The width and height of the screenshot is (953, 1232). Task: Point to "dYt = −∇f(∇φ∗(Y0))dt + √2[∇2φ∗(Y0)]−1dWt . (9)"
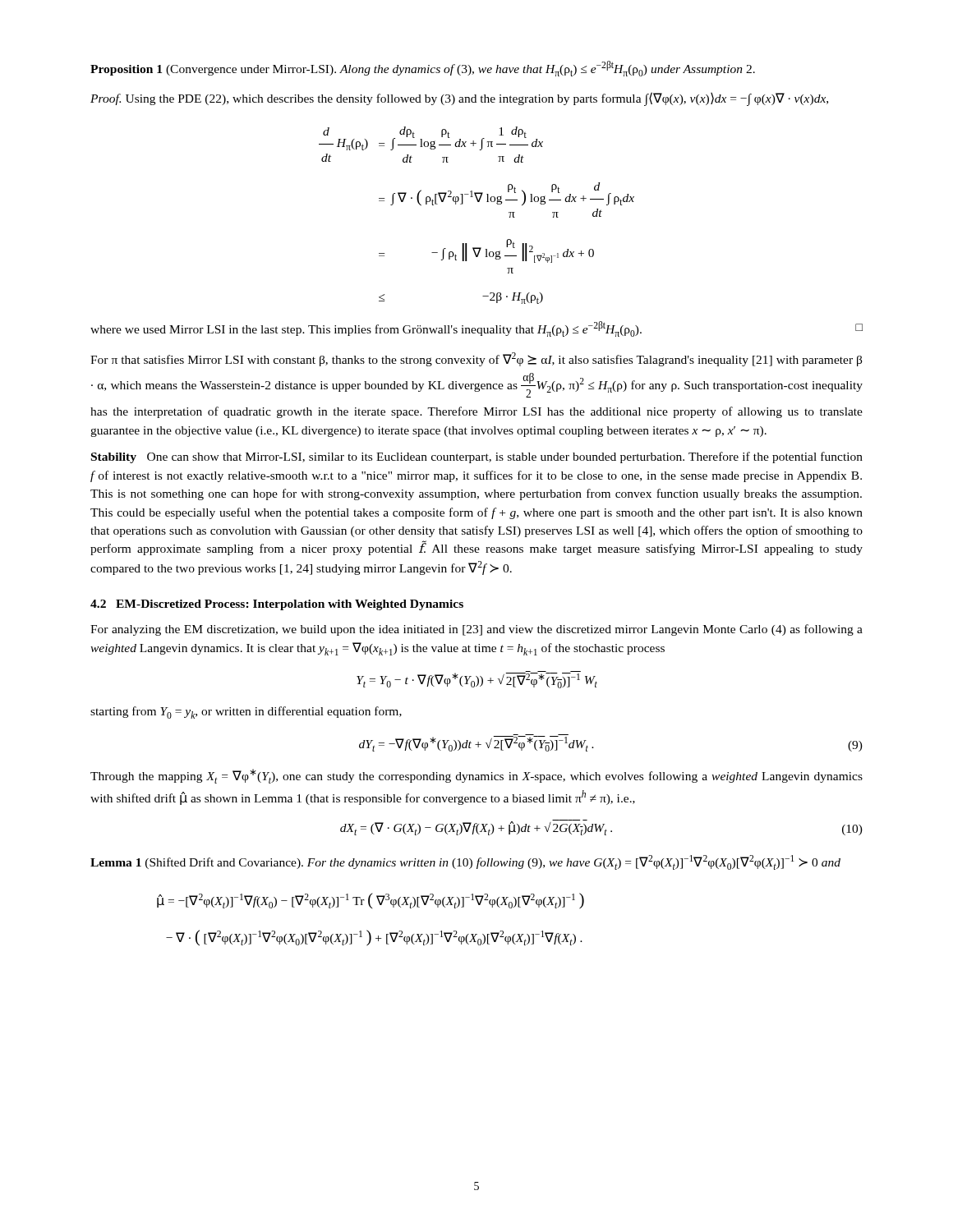pos(476,745)
